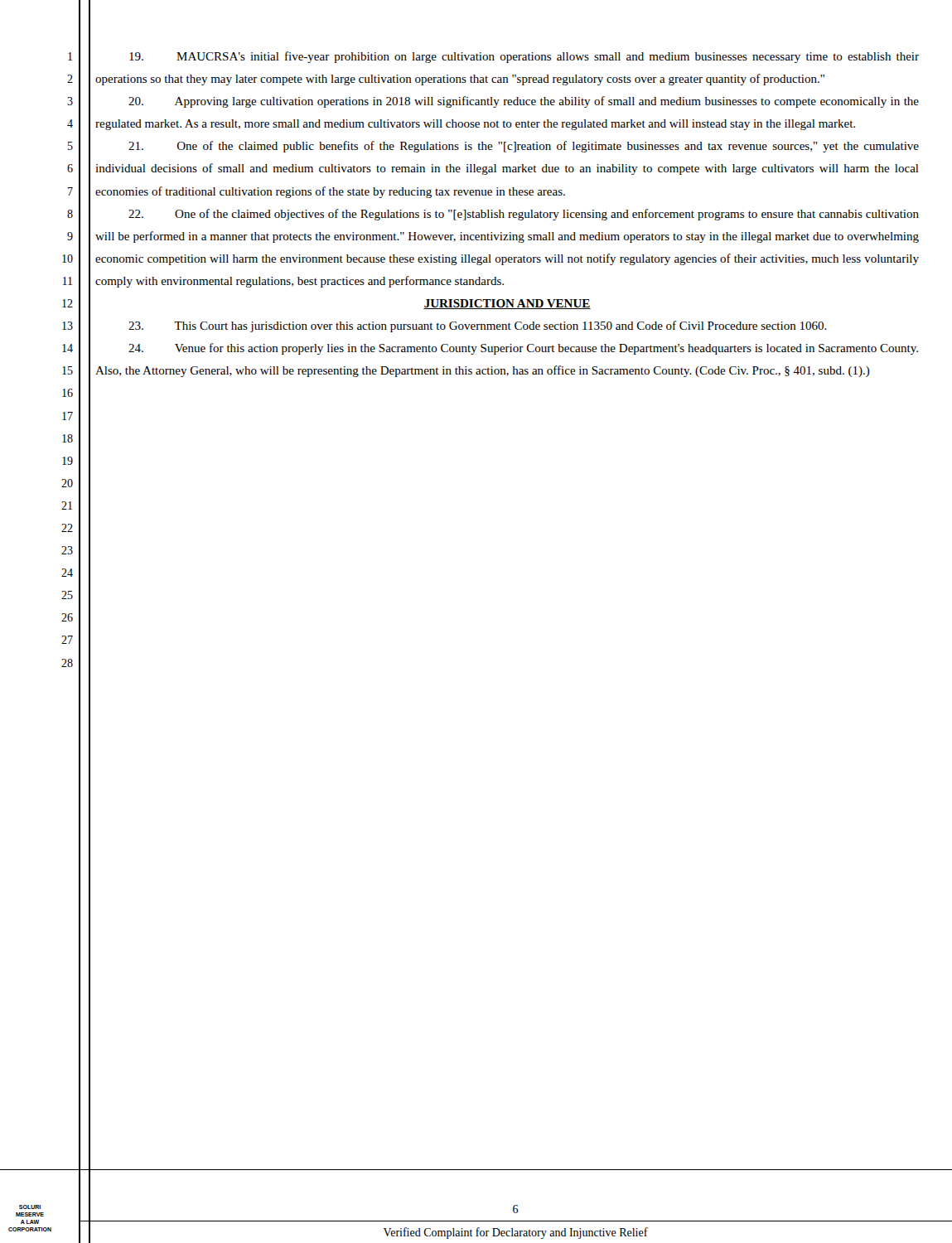Select the text block starting "Approving large cultivation operations in 2018"

(507, 113)
